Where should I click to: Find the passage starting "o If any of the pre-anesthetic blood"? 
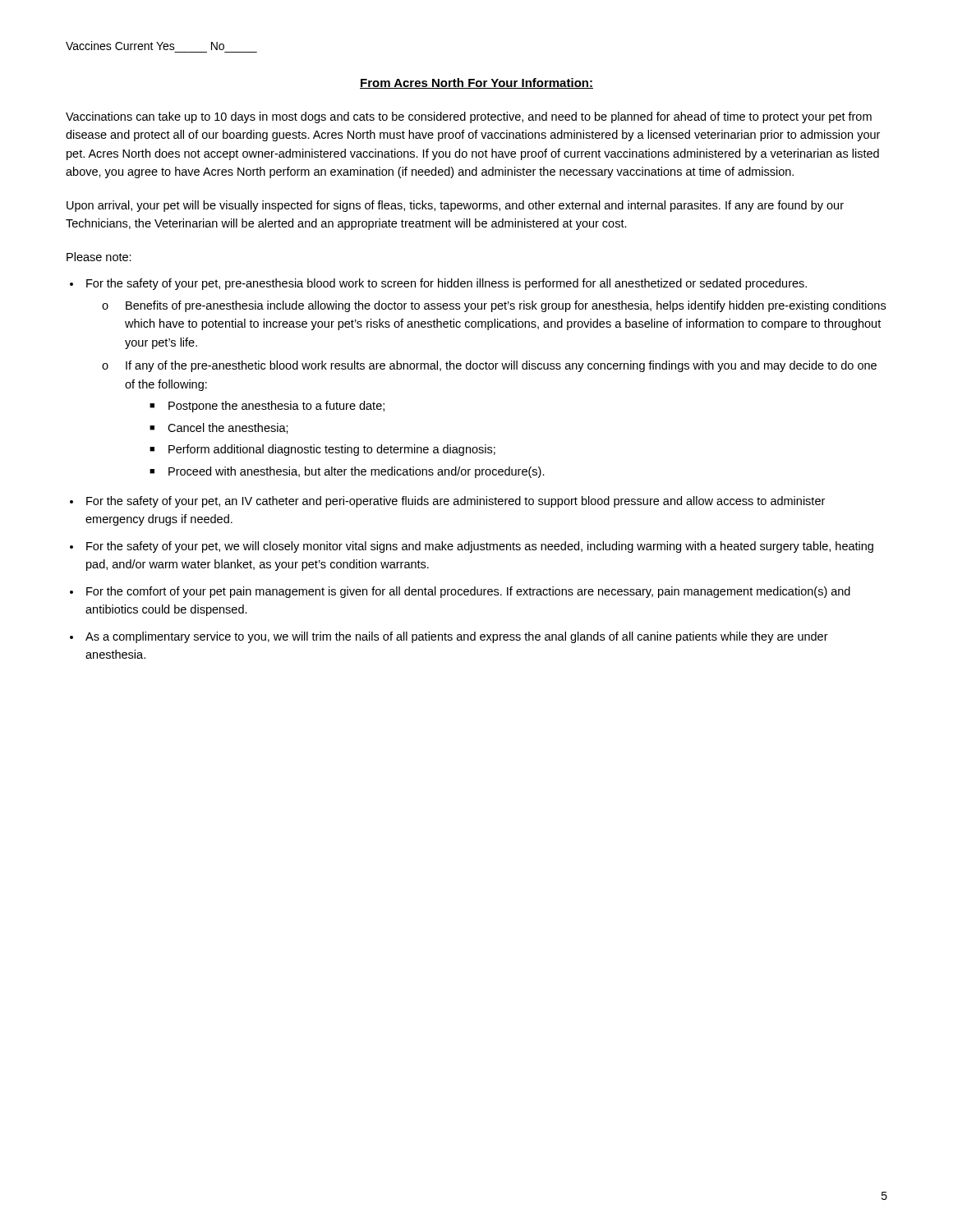click(x=489, y=366)
